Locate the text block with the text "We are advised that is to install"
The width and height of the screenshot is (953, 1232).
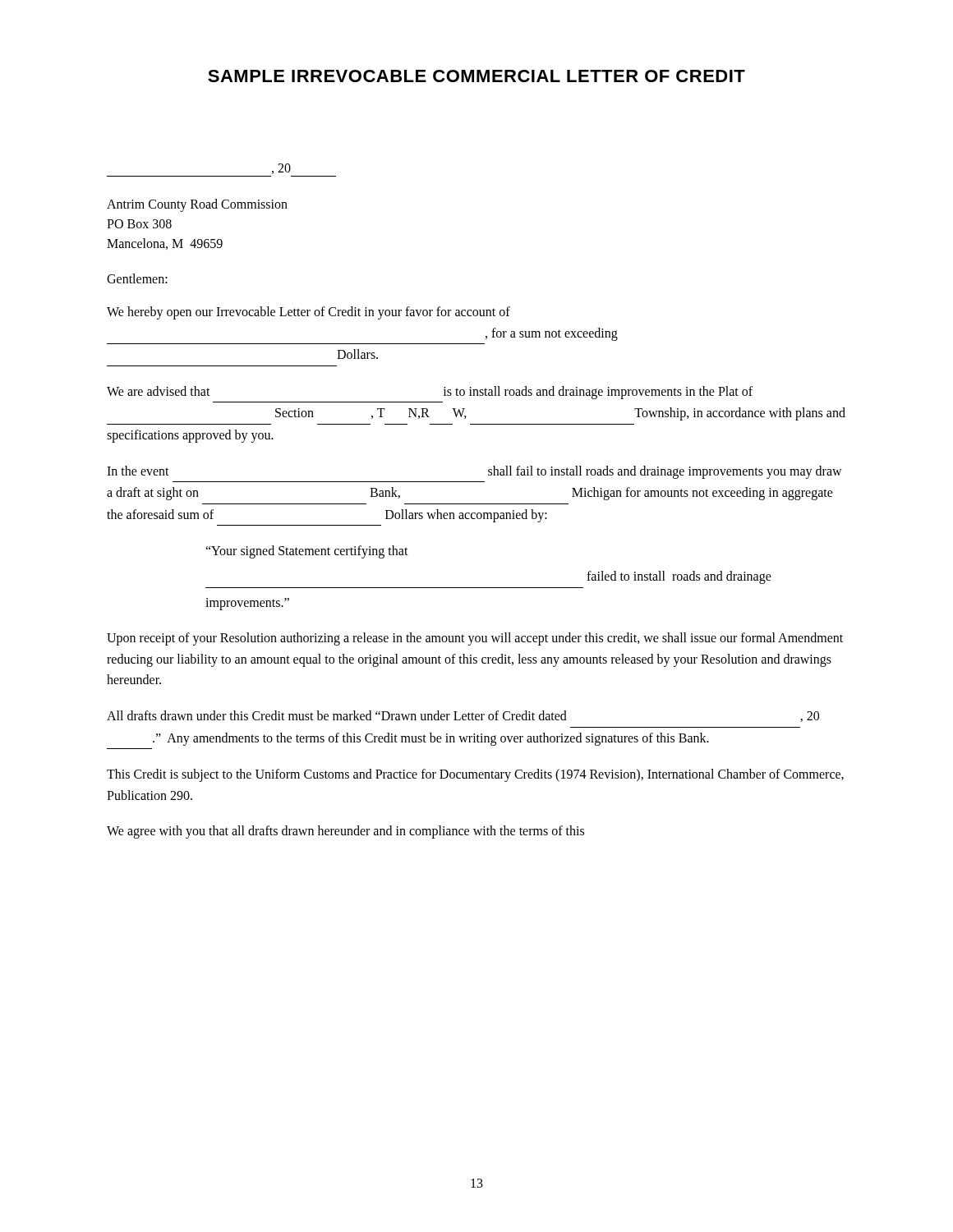pos(476,411)
